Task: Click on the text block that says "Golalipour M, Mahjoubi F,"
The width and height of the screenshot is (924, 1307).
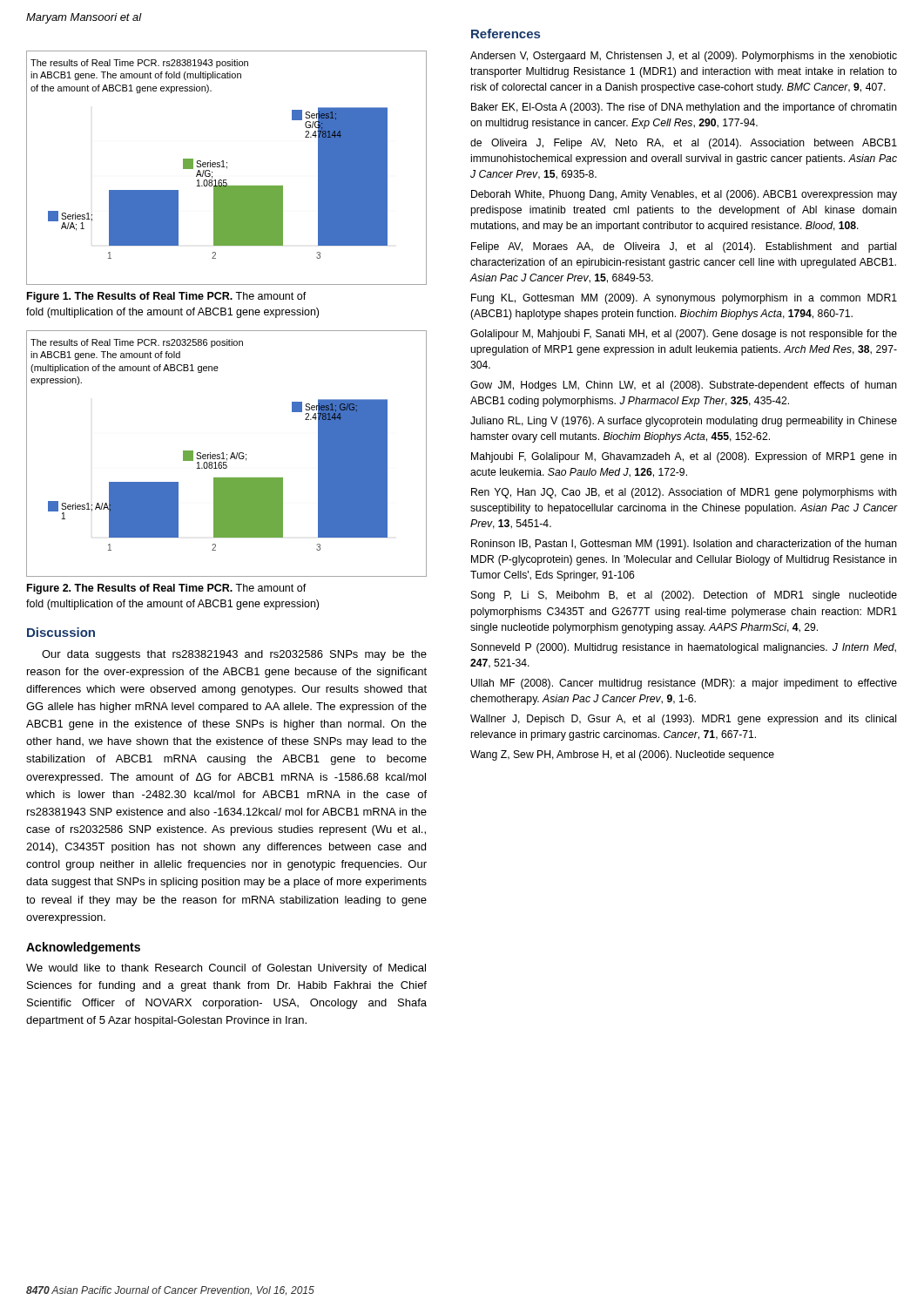Action: tap(684, 349)
